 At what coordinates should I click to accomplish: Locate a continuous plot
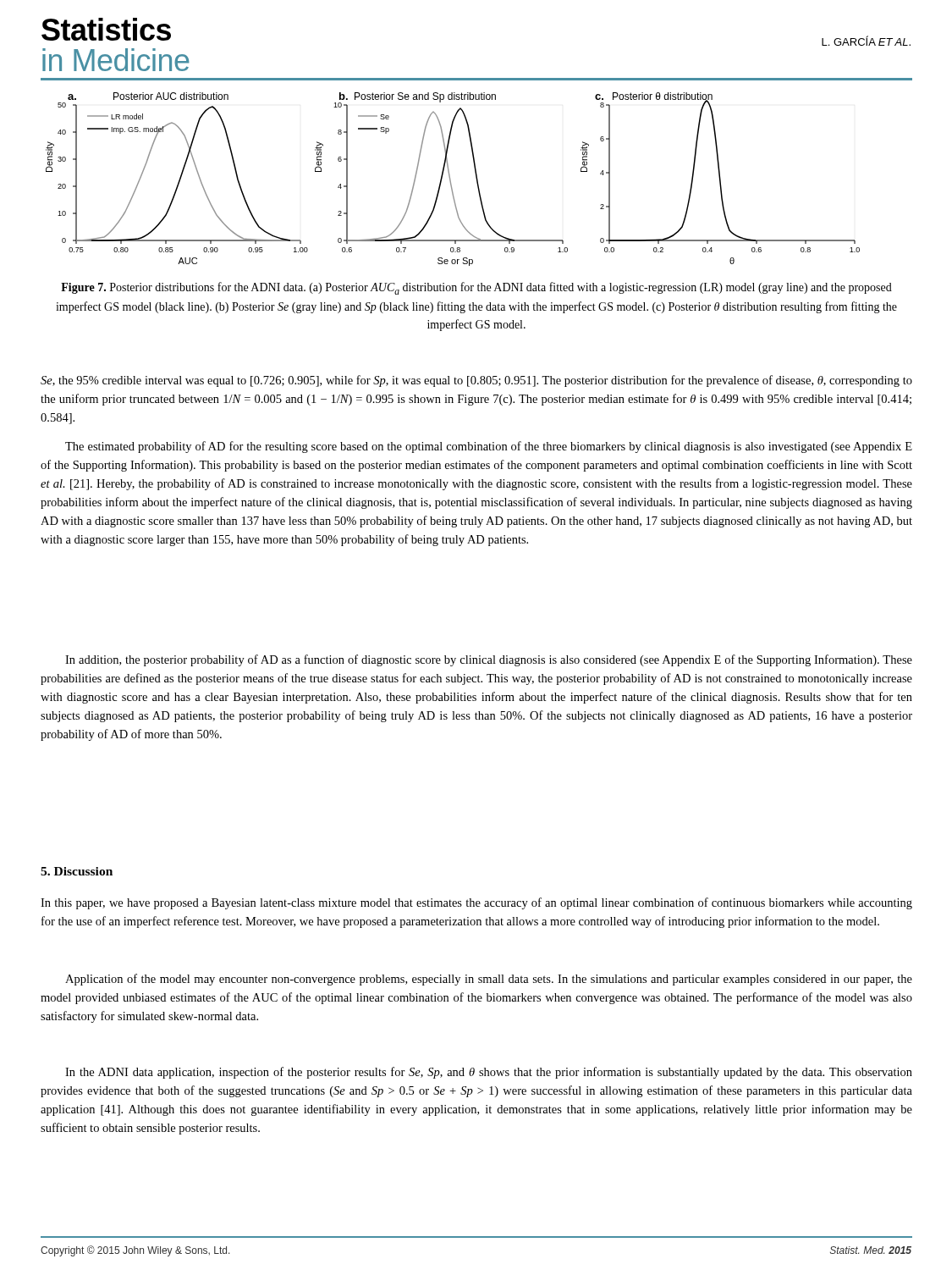[x=476, y=180]
